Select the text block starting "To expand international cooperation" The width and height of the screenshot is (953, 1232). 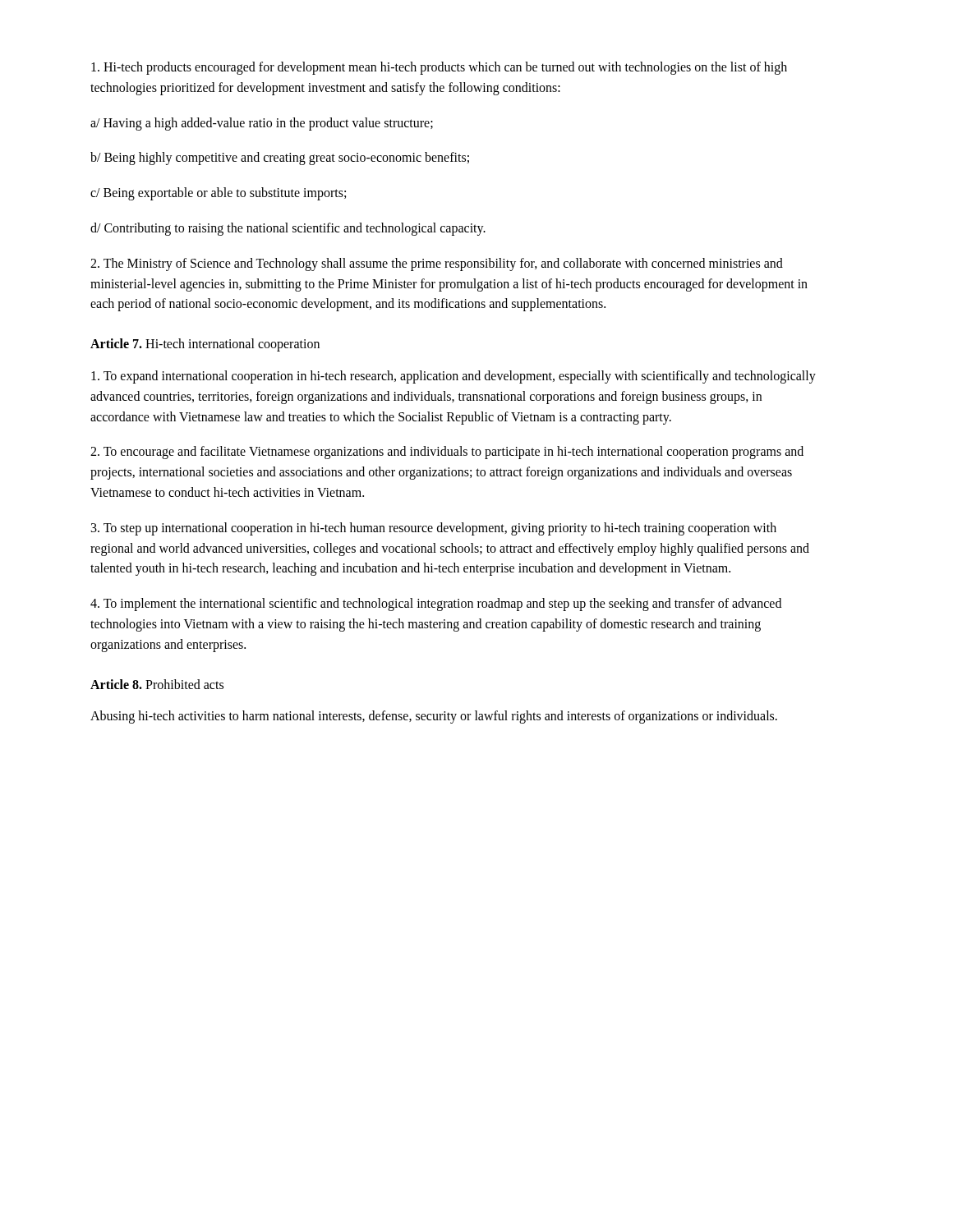(453, 396)
